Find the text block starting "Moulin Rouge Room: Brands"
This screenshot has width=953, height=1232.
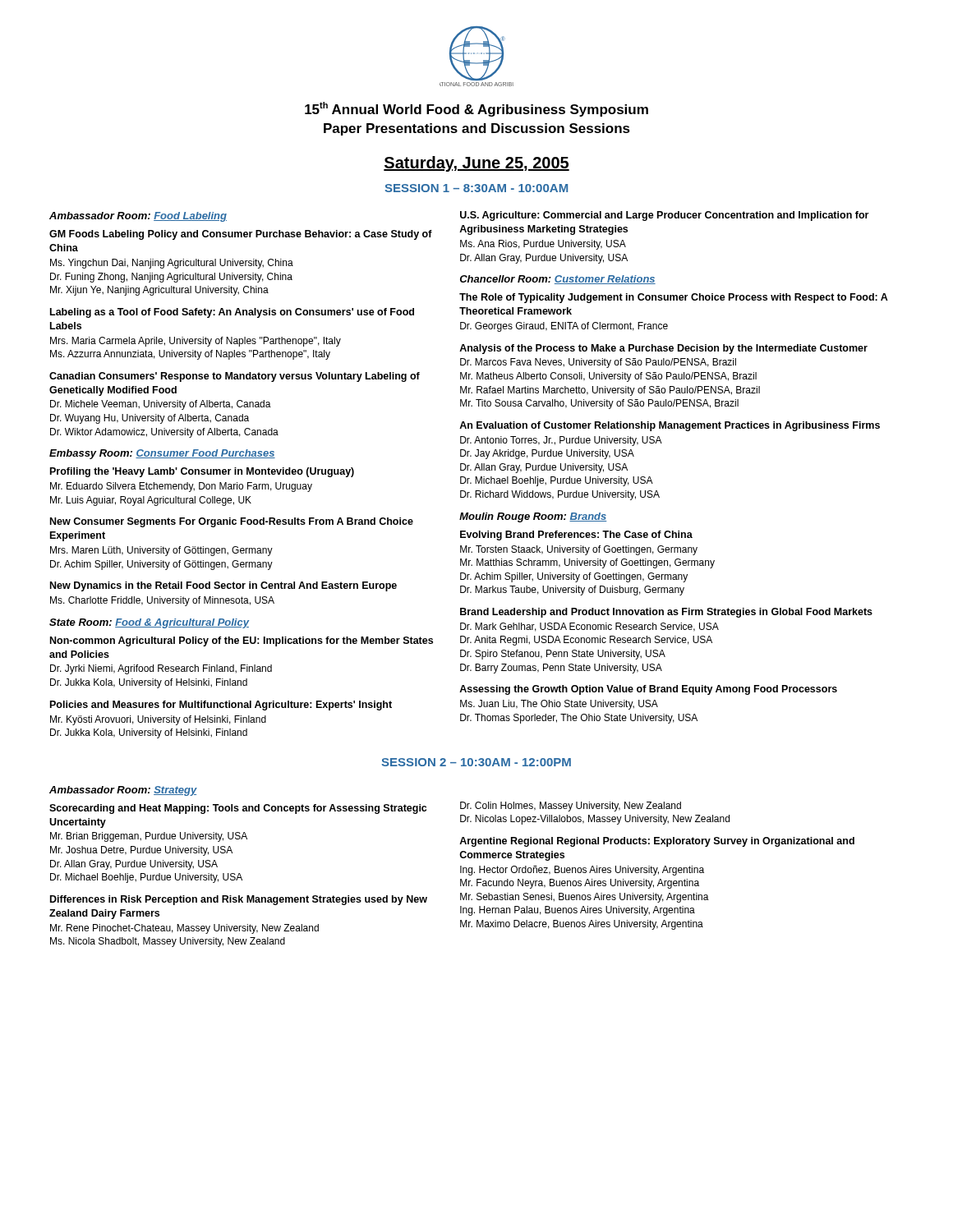(533, 516)
